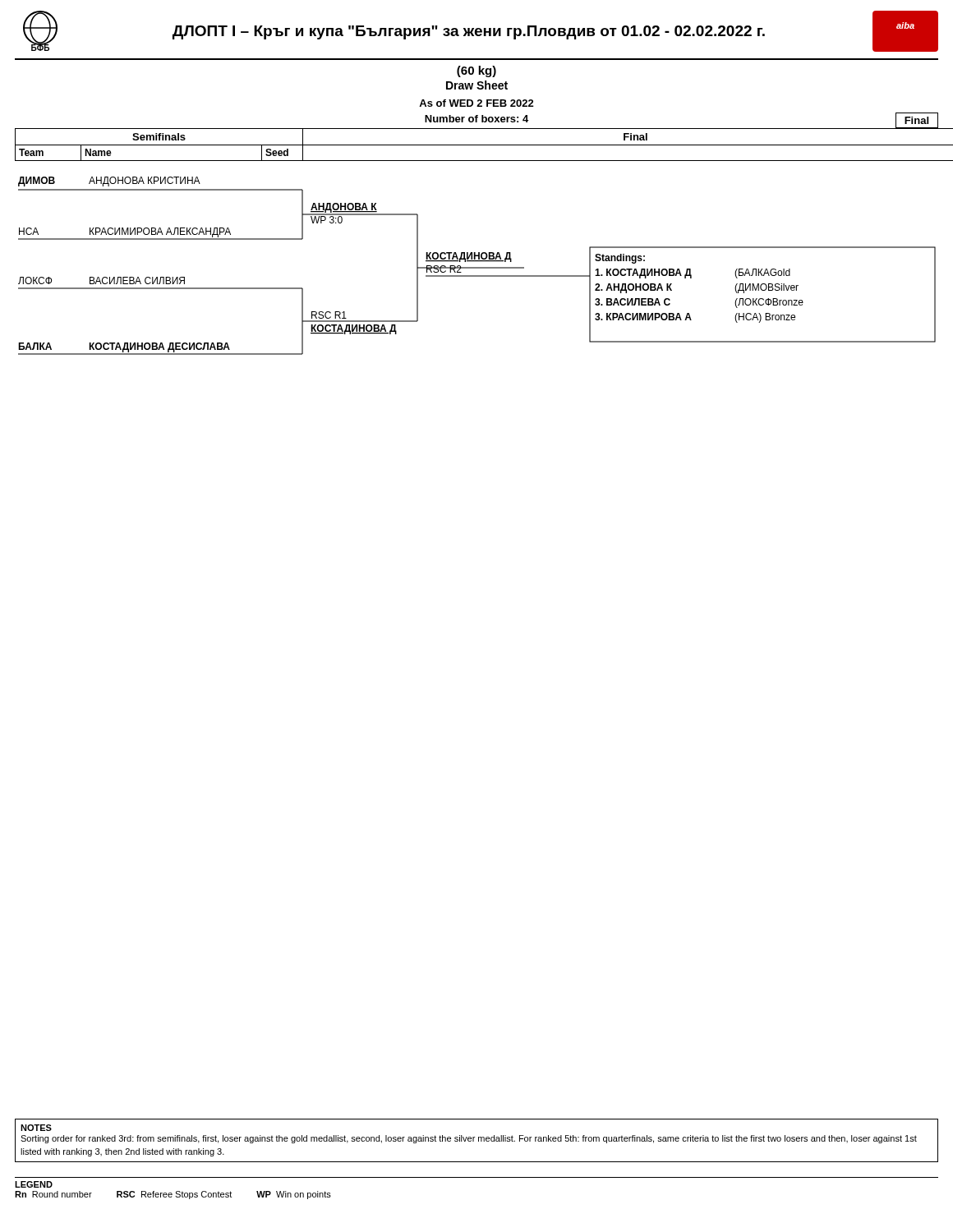Screen dimensions: 1232x953
Task: Click where it says "(60 kg)"
Action: click(x=476, y=70)
